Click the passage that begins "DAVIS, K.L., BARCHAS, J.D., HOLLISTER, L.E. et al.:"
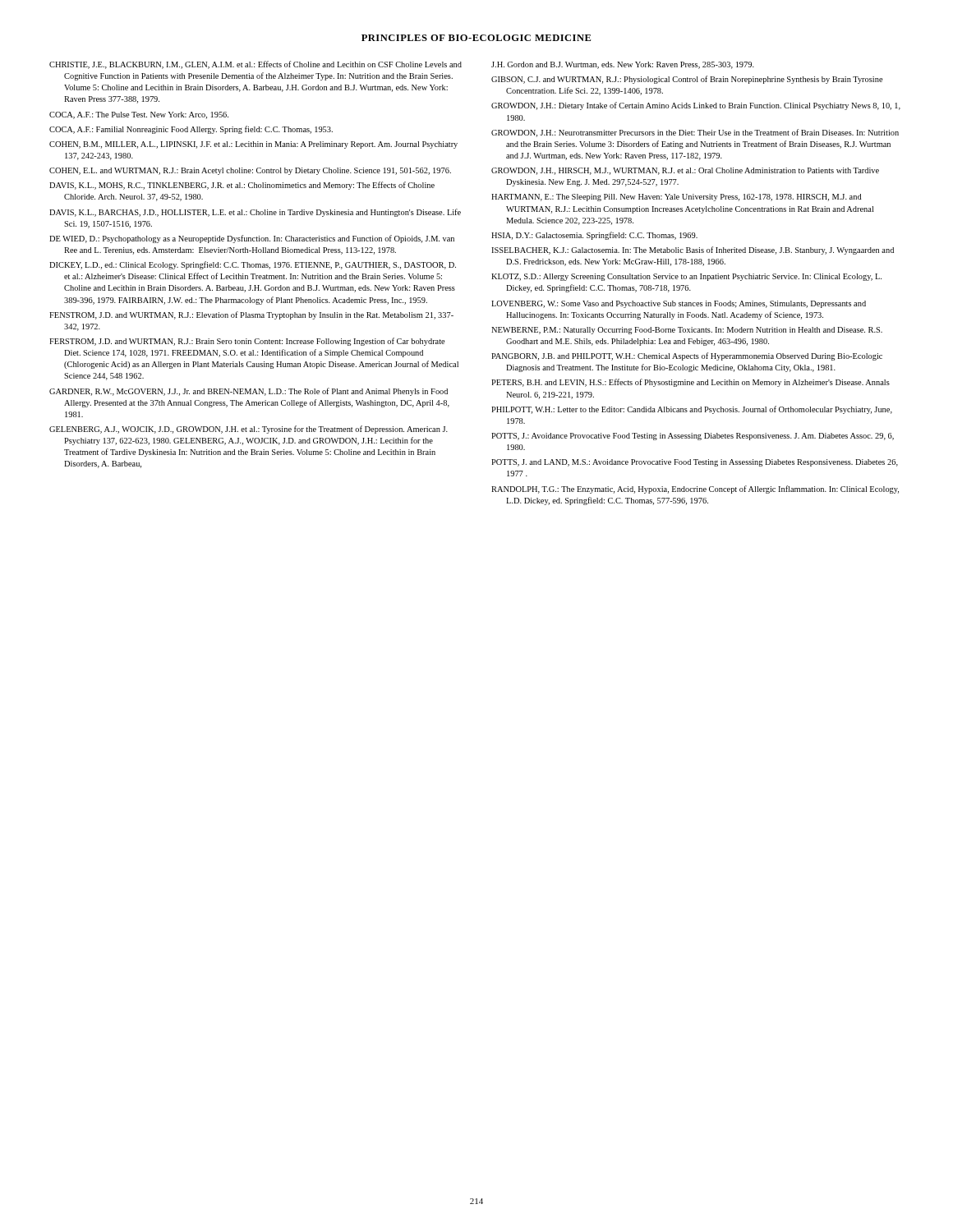This screenshot has height=1232, width=953. [255, 218]
